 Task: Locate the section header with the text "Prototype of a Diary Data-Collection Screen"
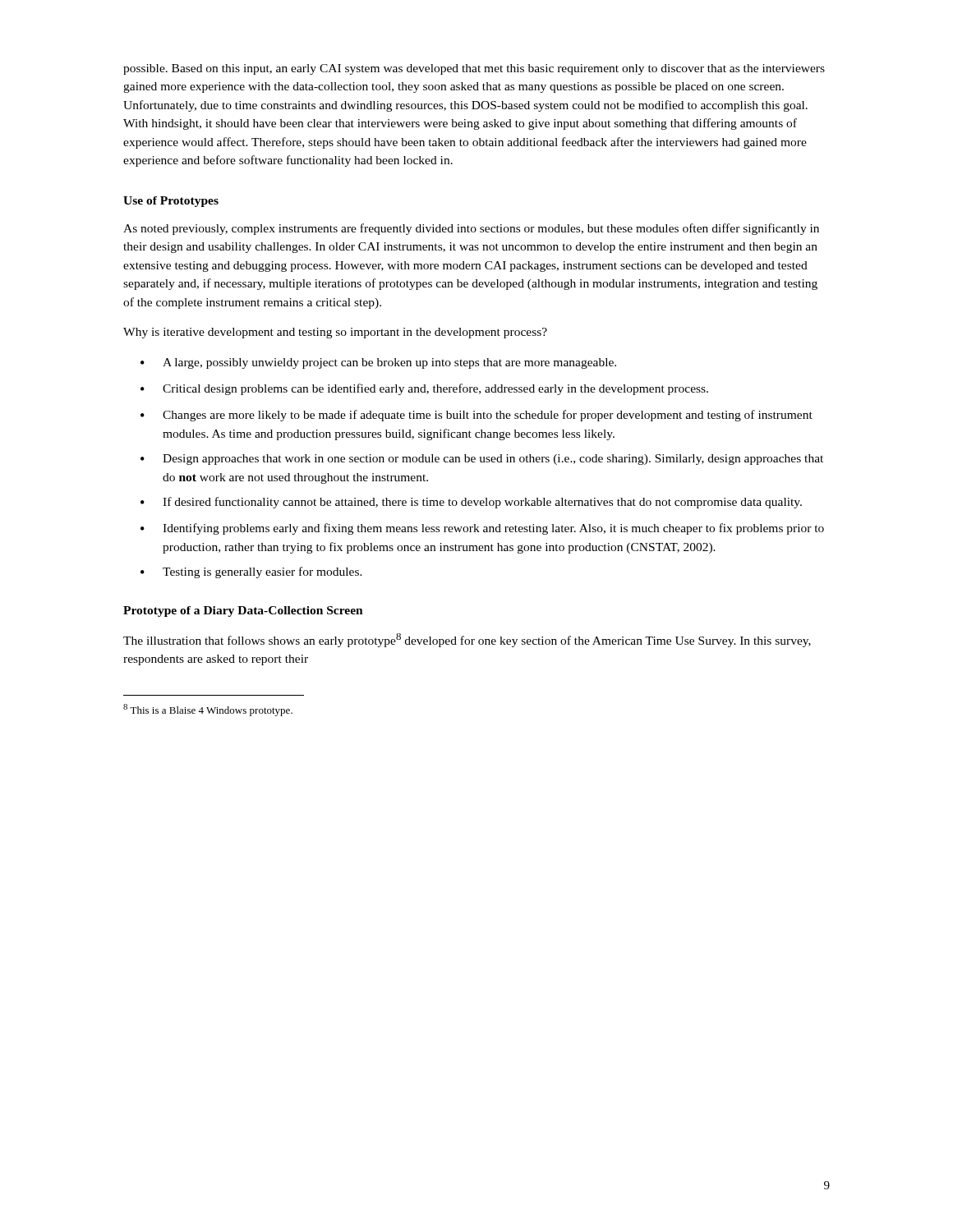coord(243,610)
